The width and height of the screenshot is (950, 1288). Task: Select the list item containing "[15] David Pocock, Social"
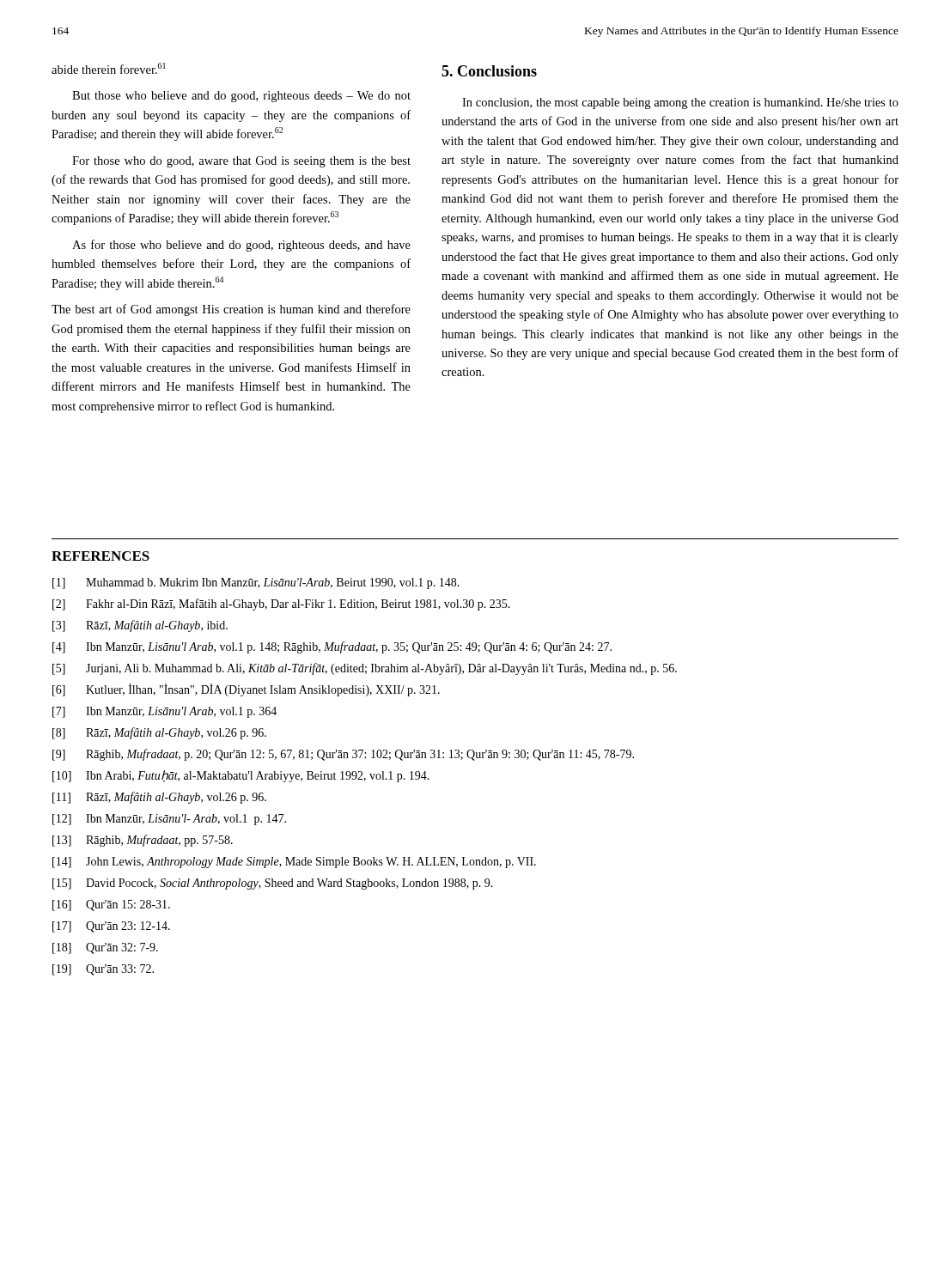click(272, 883)
